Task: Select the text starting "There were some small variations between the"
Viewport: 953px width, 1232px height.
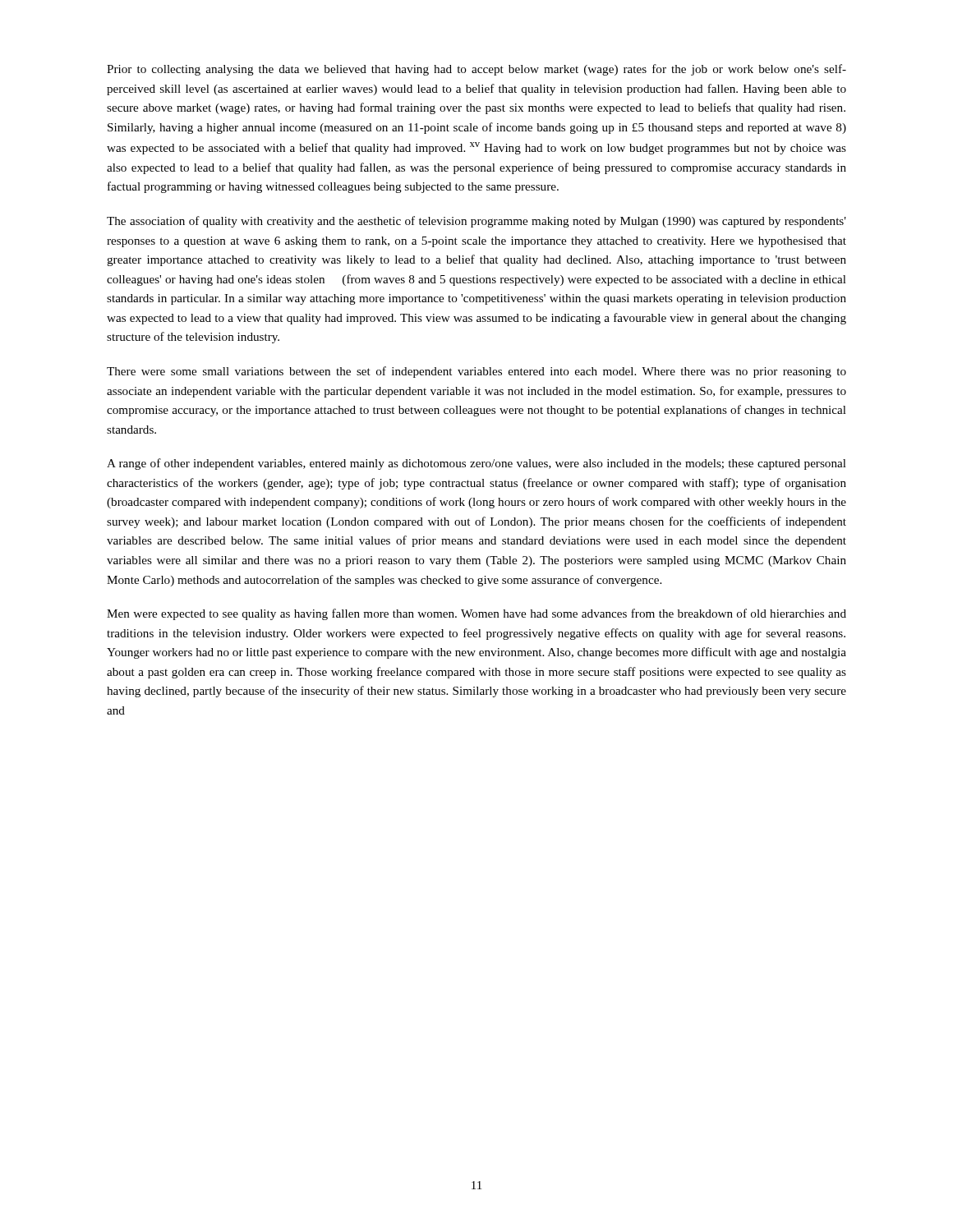Action: [x=476, y=400]
